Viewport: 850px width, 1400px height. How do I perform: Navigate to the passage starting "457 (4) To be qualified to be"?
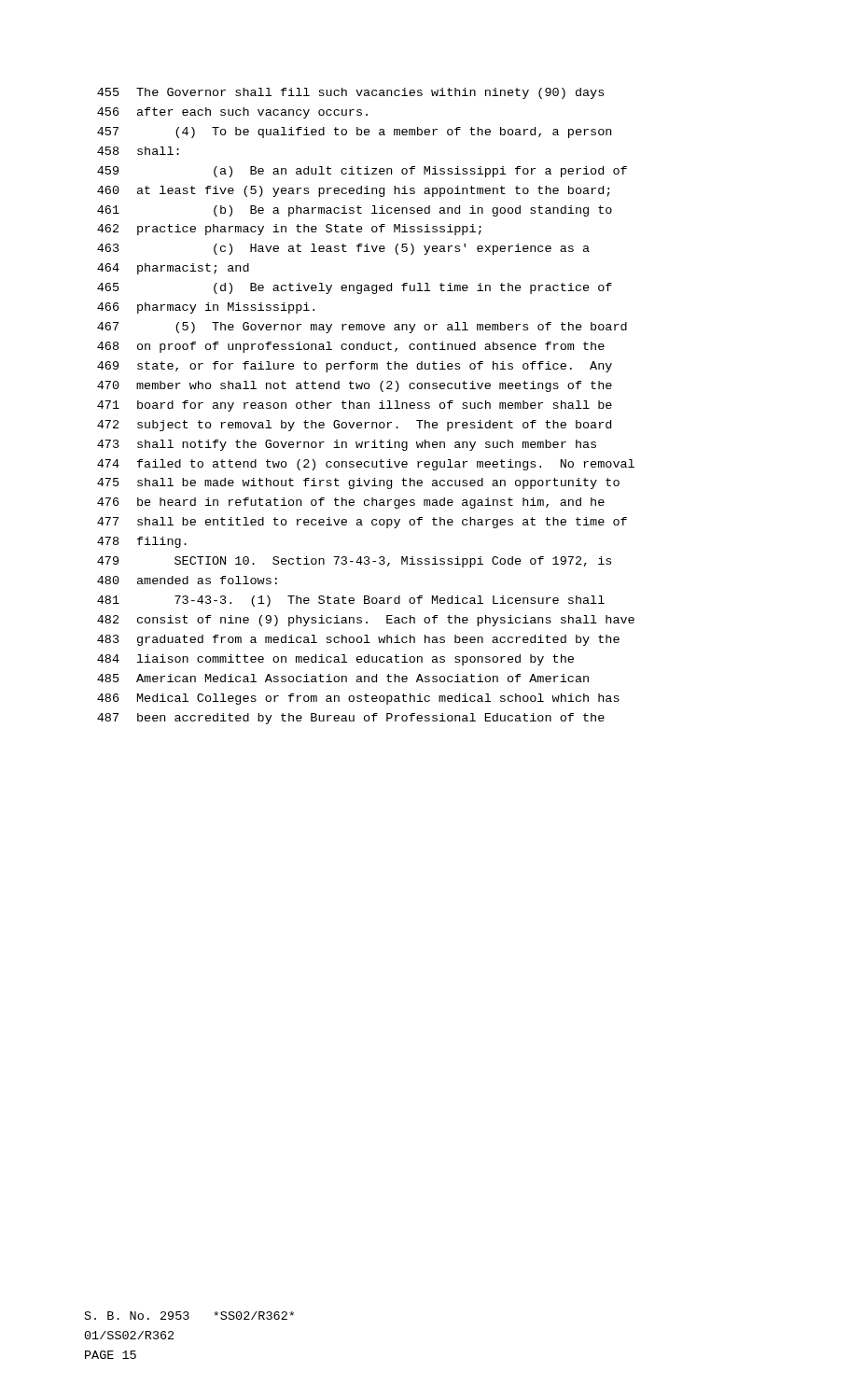pyautogui.click(x=348, y=133)
